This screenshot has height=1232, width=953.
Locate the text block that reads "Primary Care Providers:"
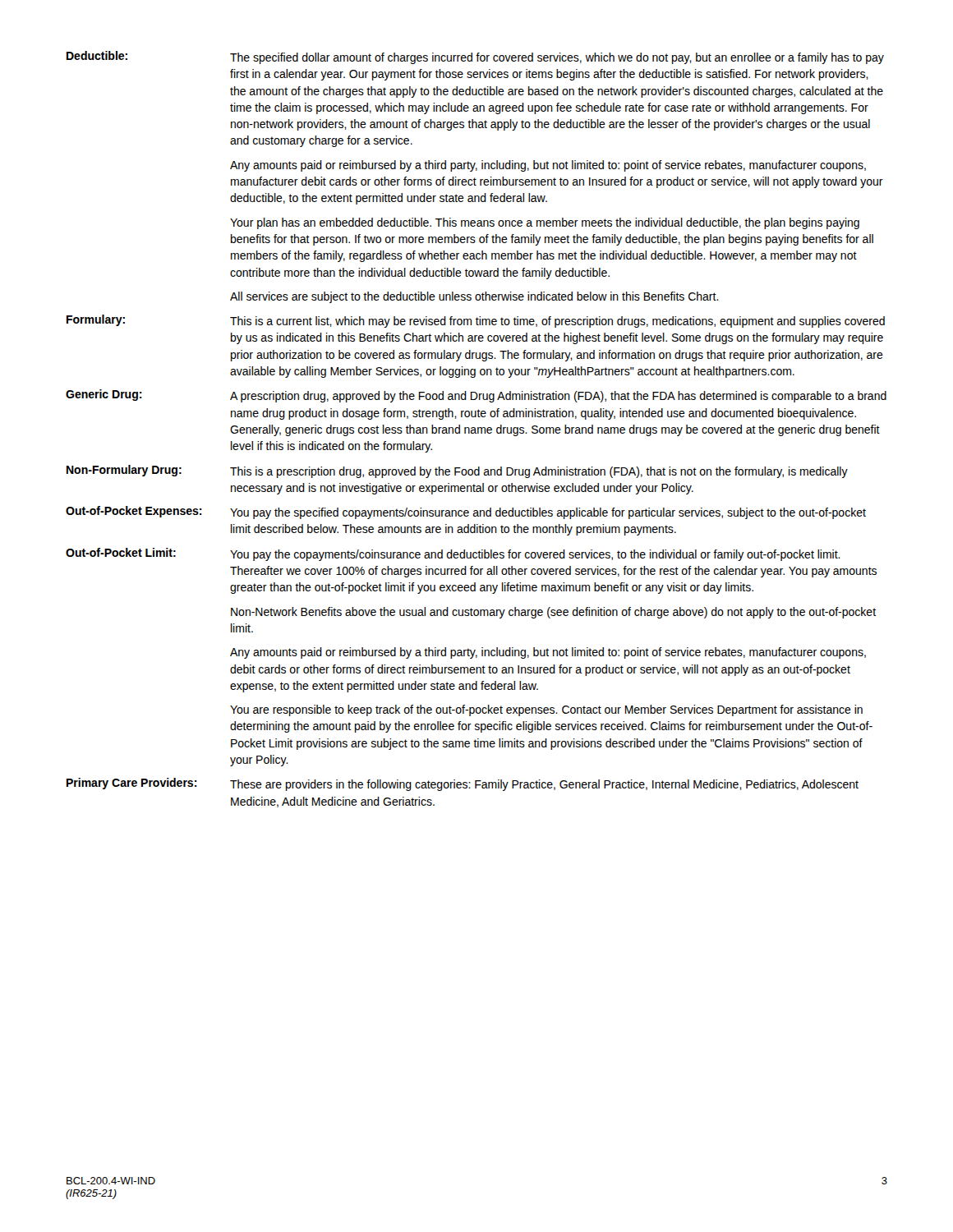point(476,793)
